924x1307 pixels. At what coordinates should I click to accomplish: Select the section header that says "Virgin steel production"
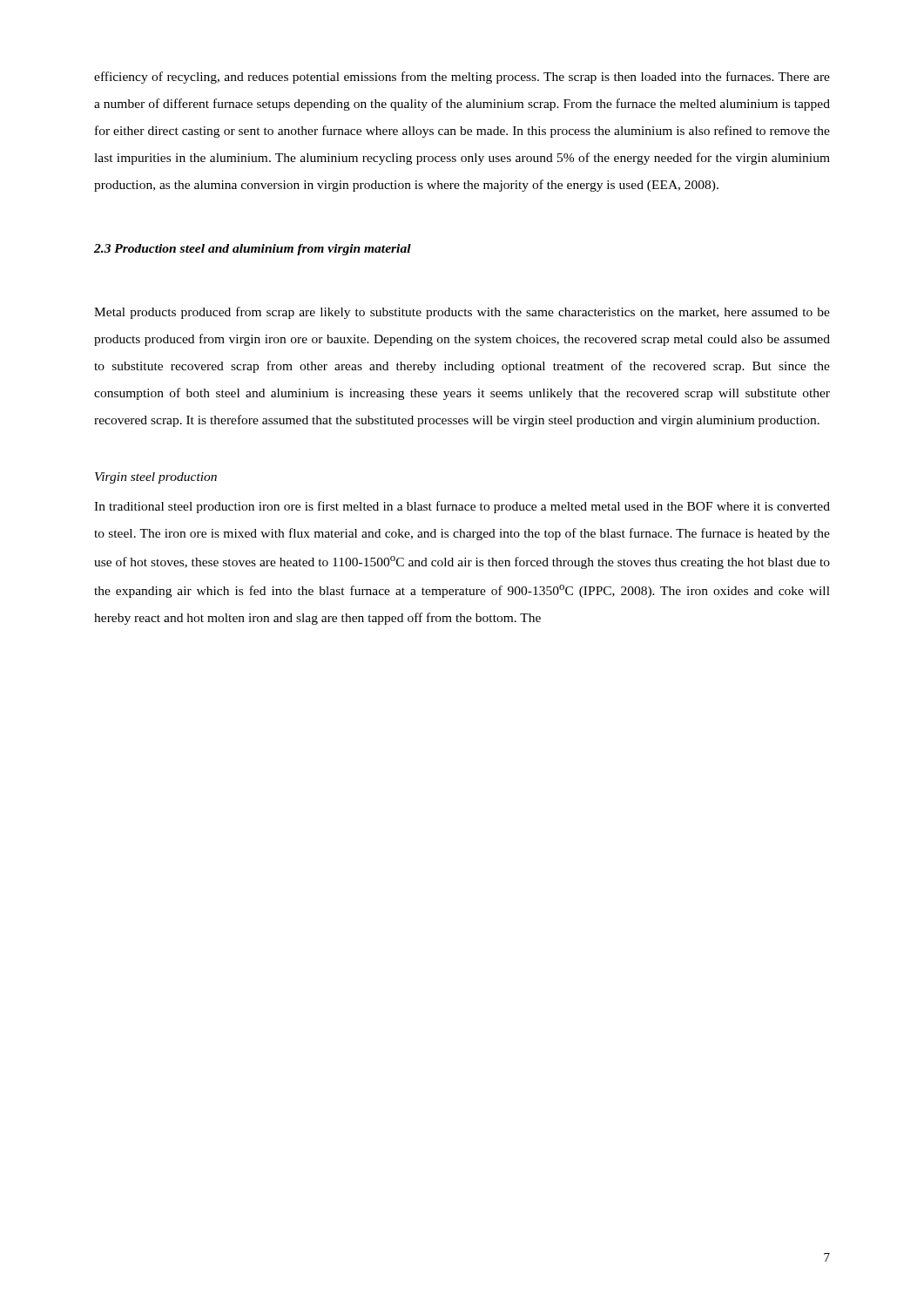(x=156, y=476)
